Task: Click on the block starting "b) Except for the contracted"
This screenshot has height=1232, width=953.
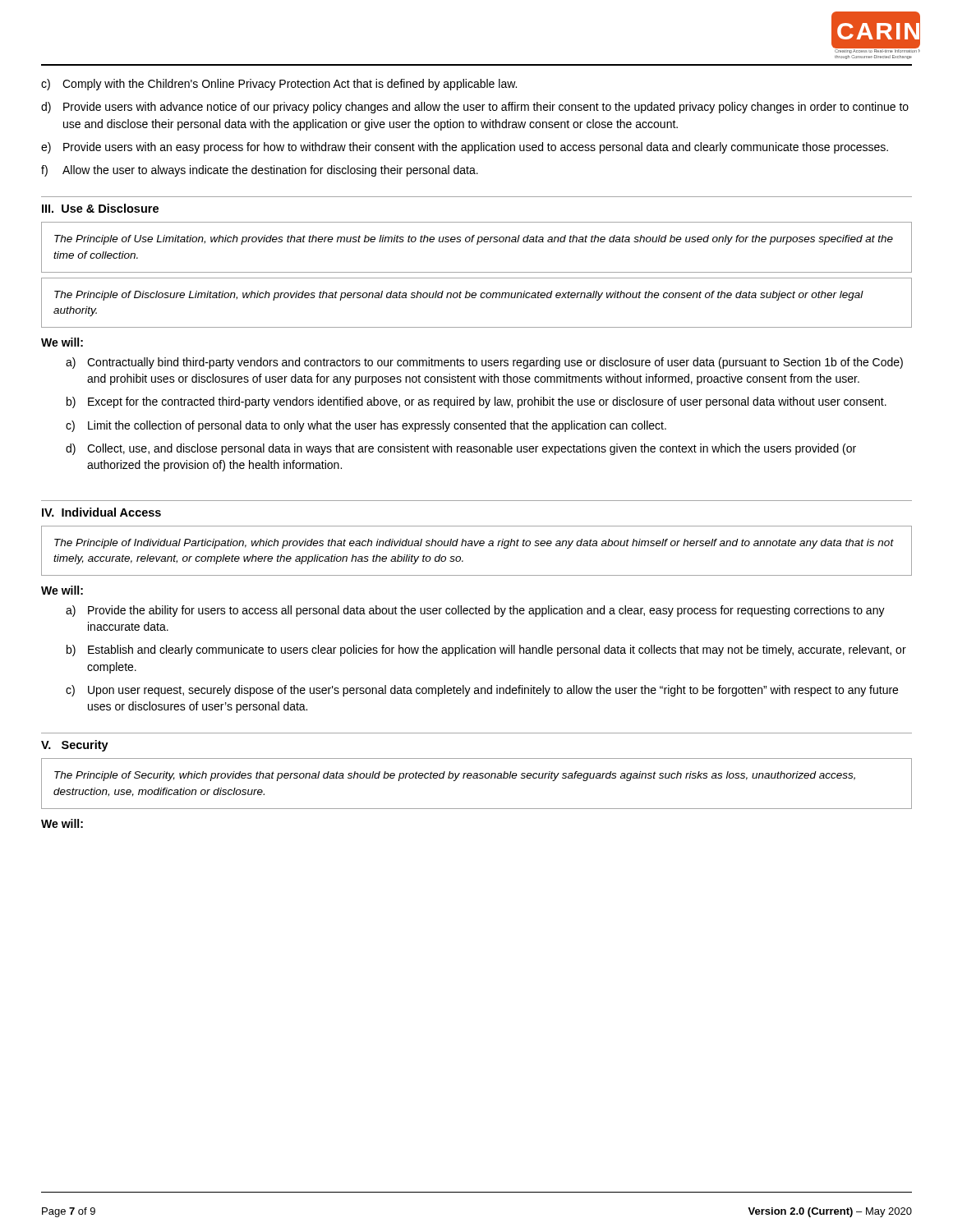Action: 489,402
